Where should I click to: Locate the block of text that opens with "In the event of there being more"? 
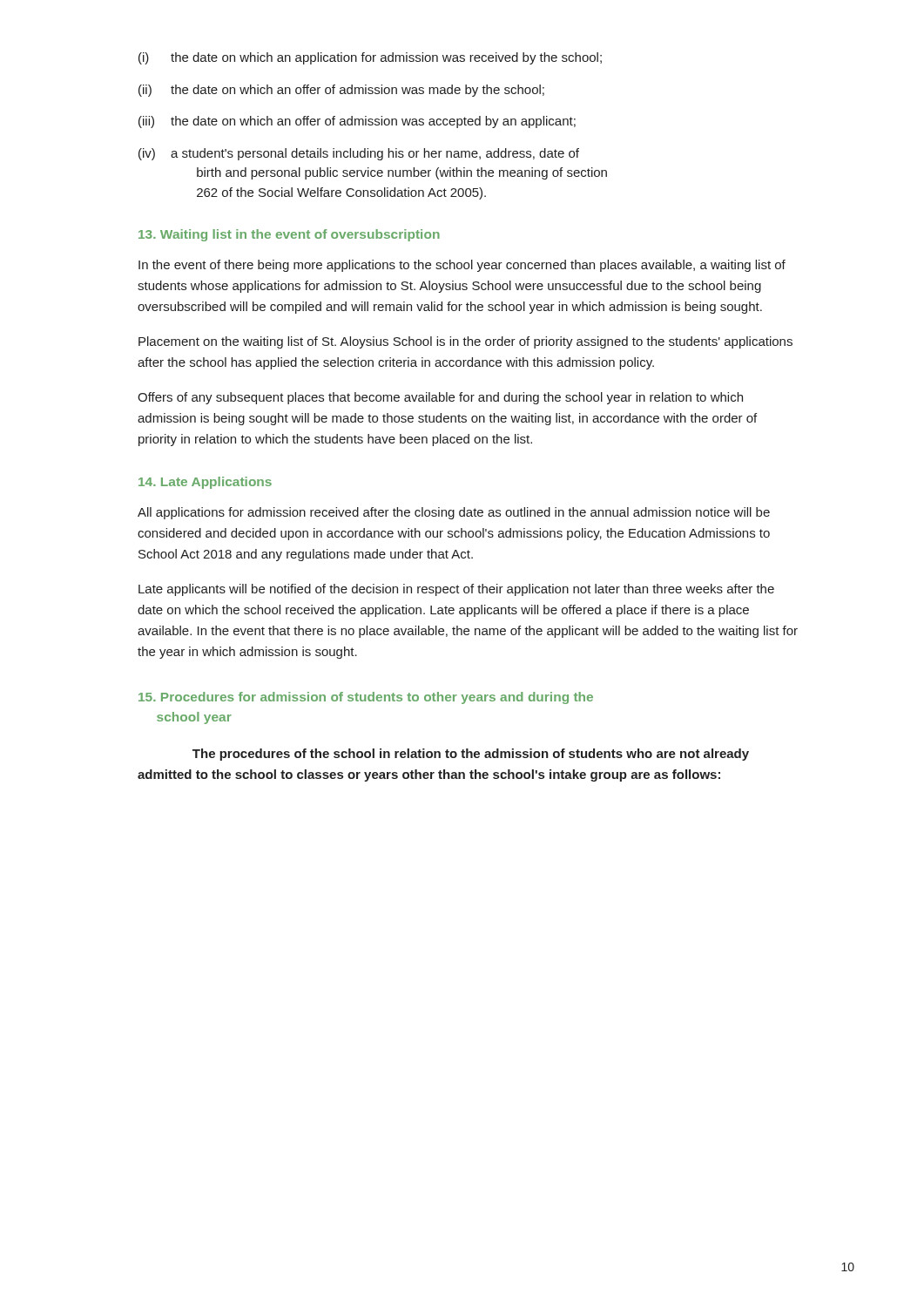point(461,285)
